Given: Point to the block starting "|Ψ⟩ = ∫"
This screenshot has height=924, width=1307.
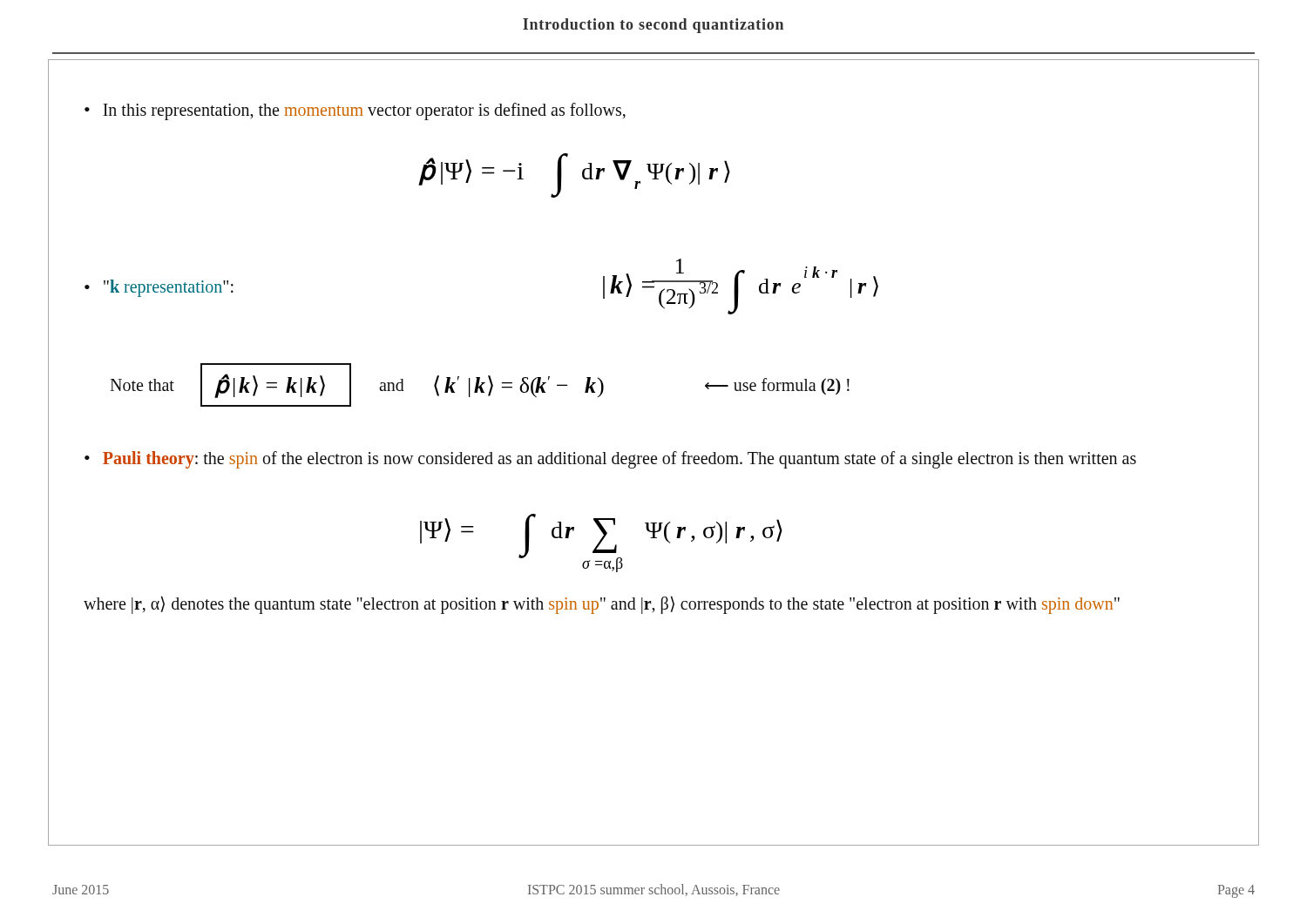Looking at the screenshot, I should pyautogui.click(x=654, y=529).
